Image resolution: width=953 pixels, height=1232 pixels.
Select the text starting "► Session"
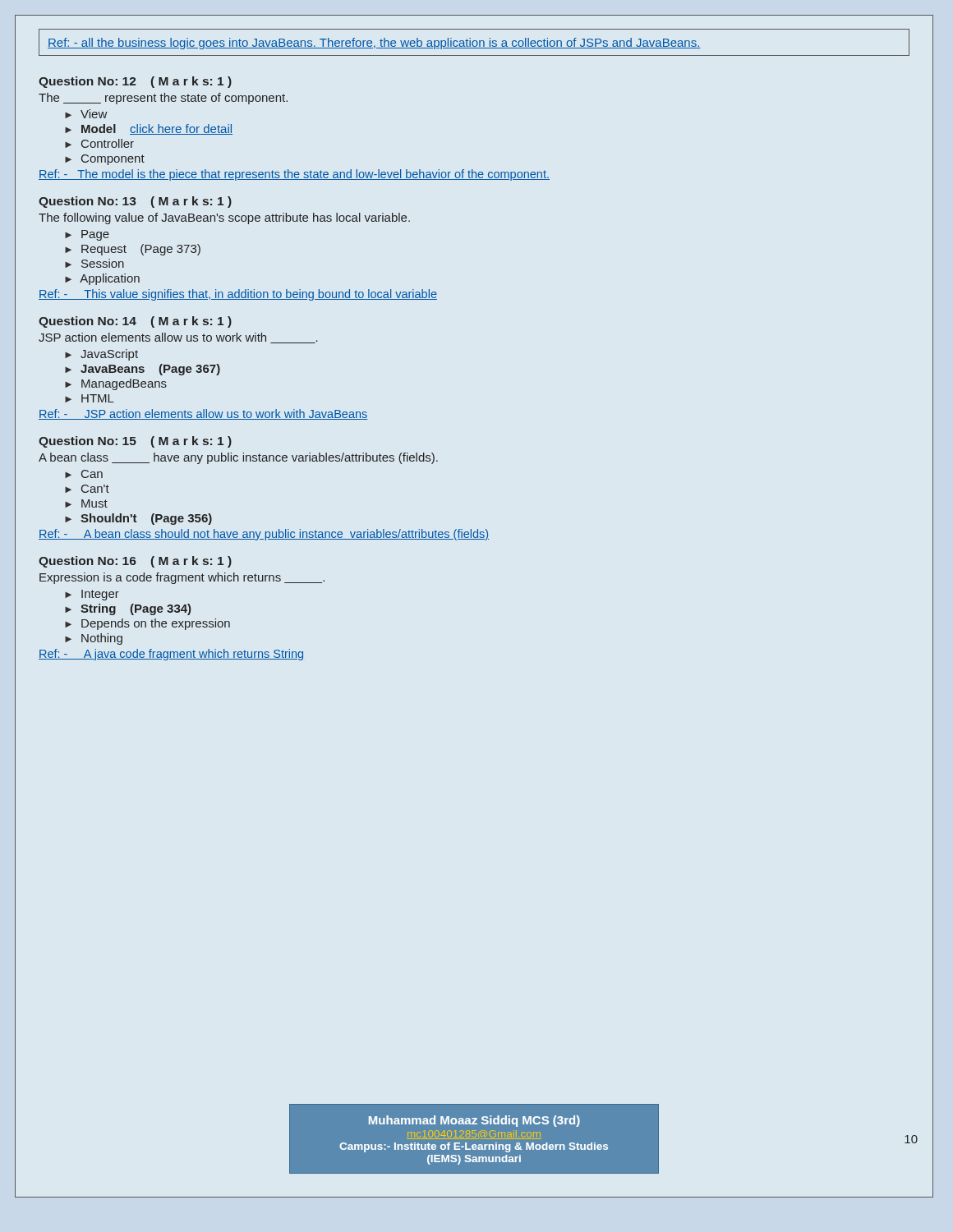94,263
